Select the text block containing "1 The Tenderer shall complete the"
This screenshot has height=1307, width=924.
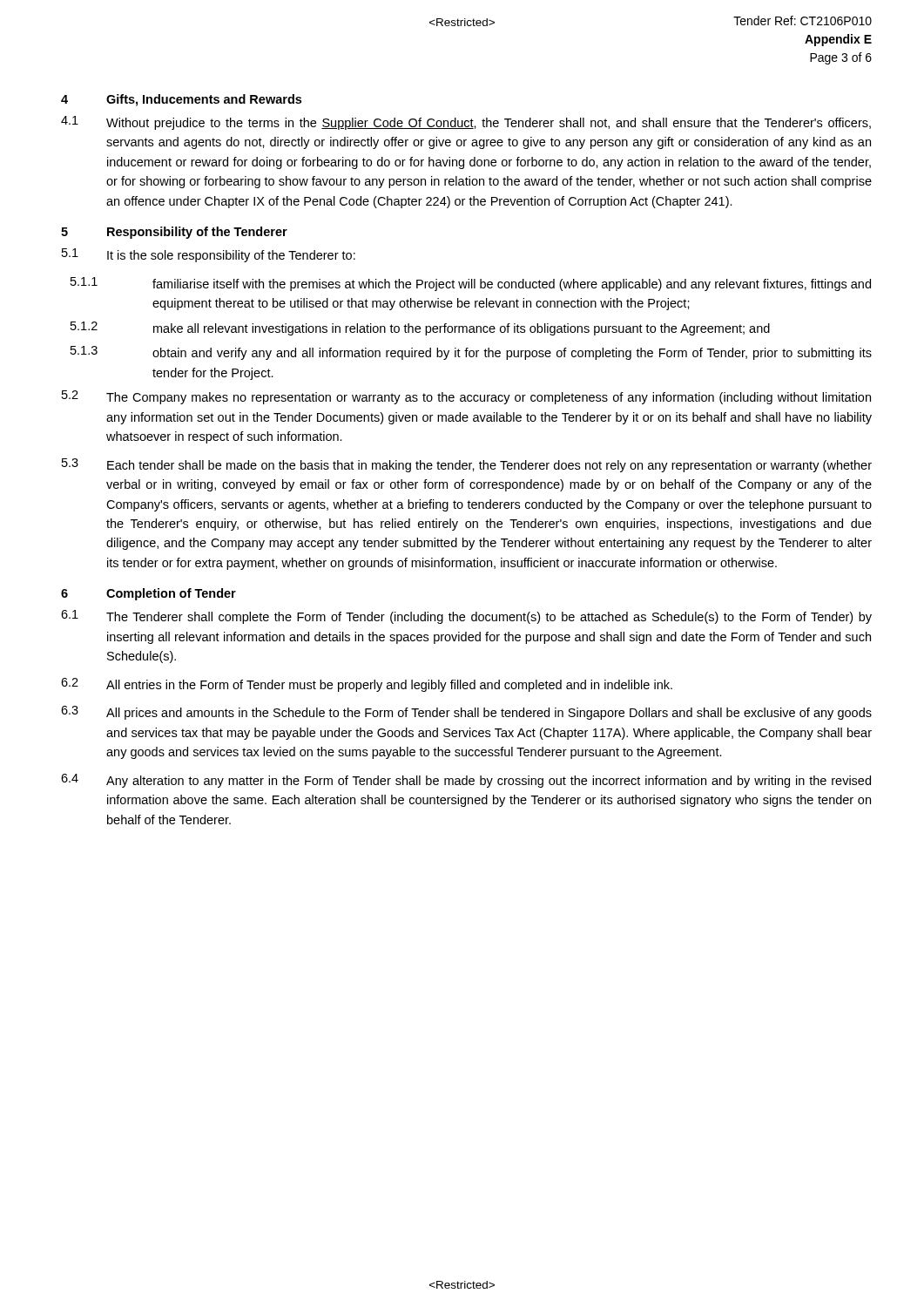(466, 637)
